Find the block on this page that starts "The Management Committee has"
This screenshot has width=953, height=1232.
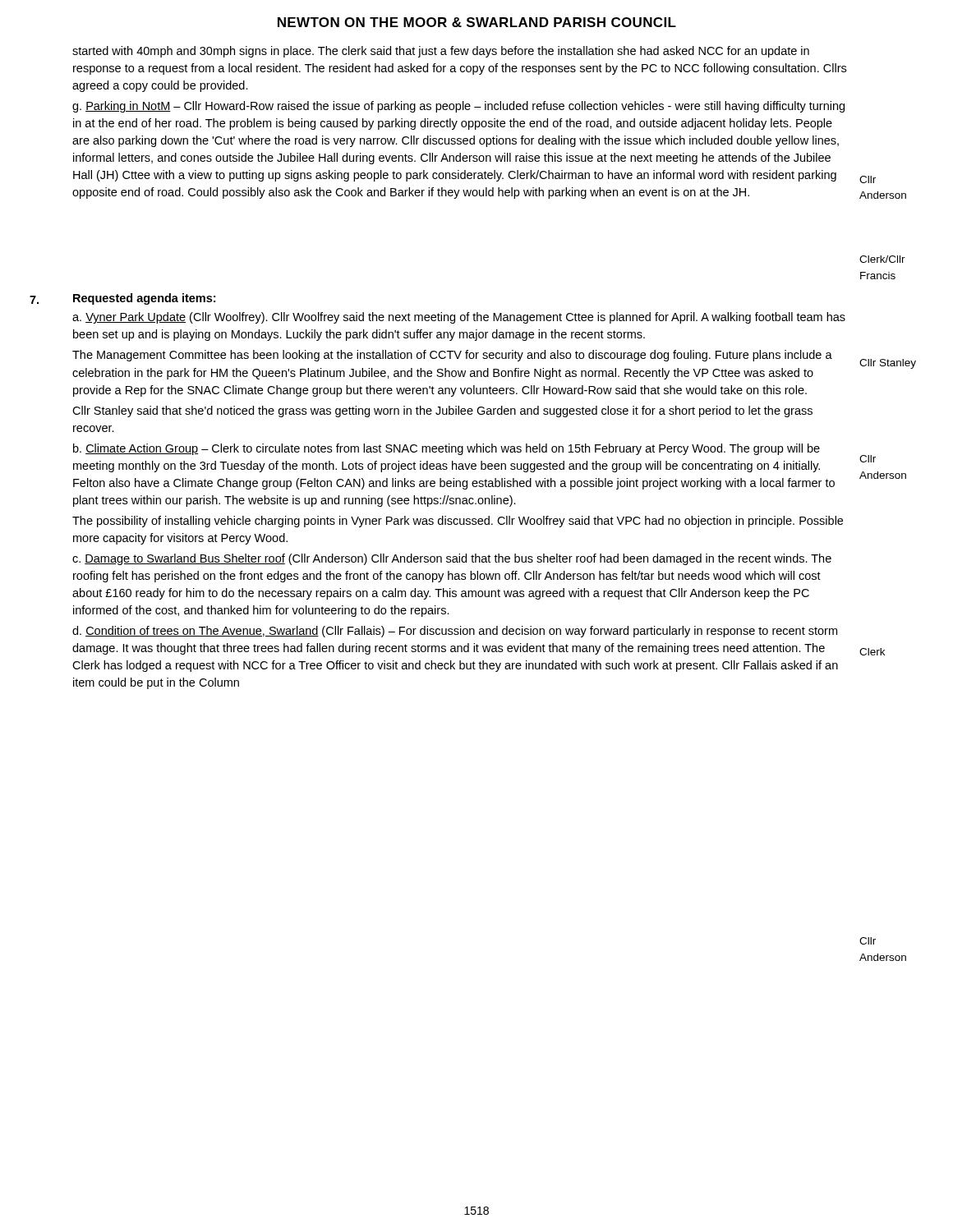pyautogui.click(x=460, y=373)
